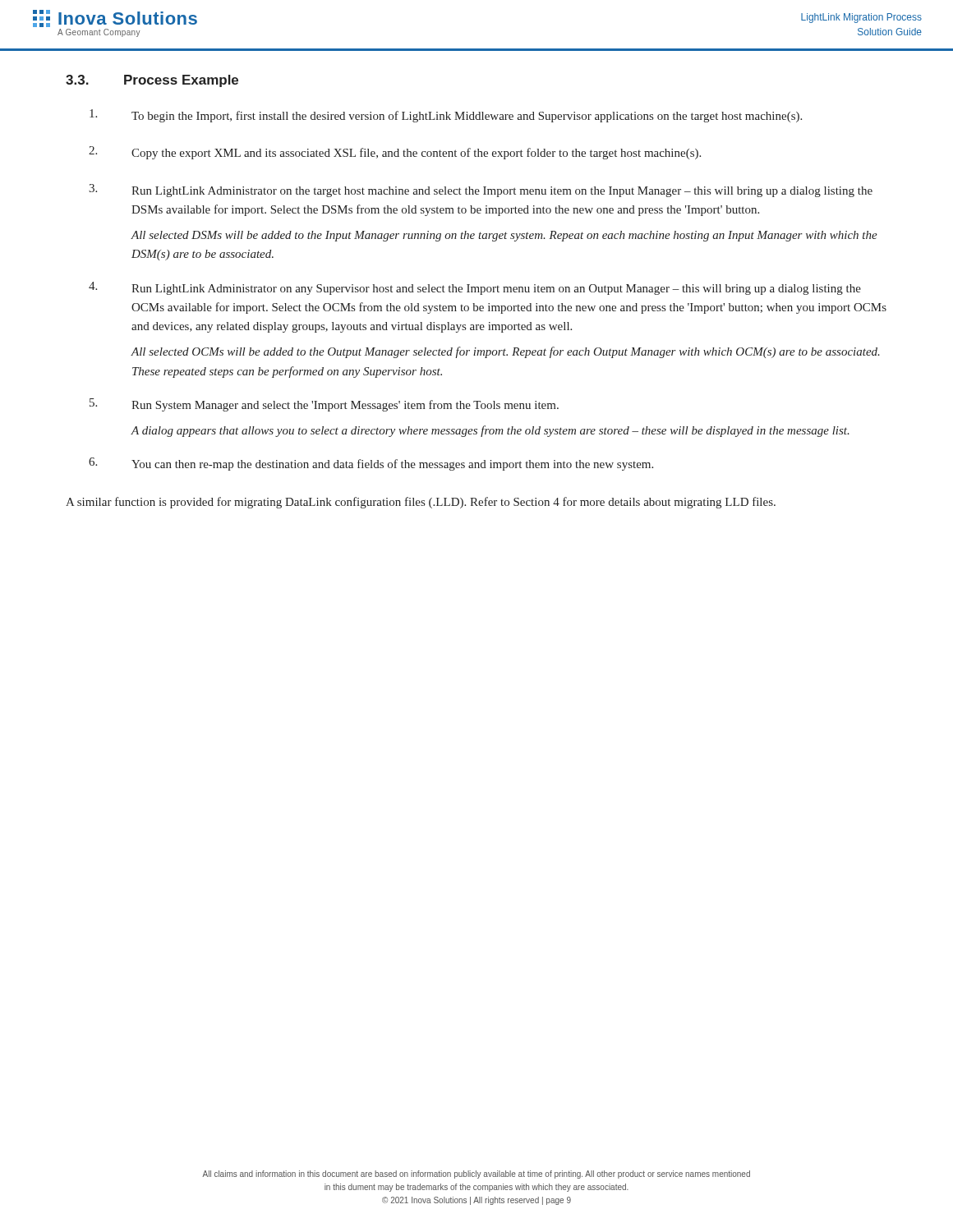This screenshot has height=1232, width=953.
Task: Locate the block of text that opens with "A similar function is provided"
Action: click(476, 502)
